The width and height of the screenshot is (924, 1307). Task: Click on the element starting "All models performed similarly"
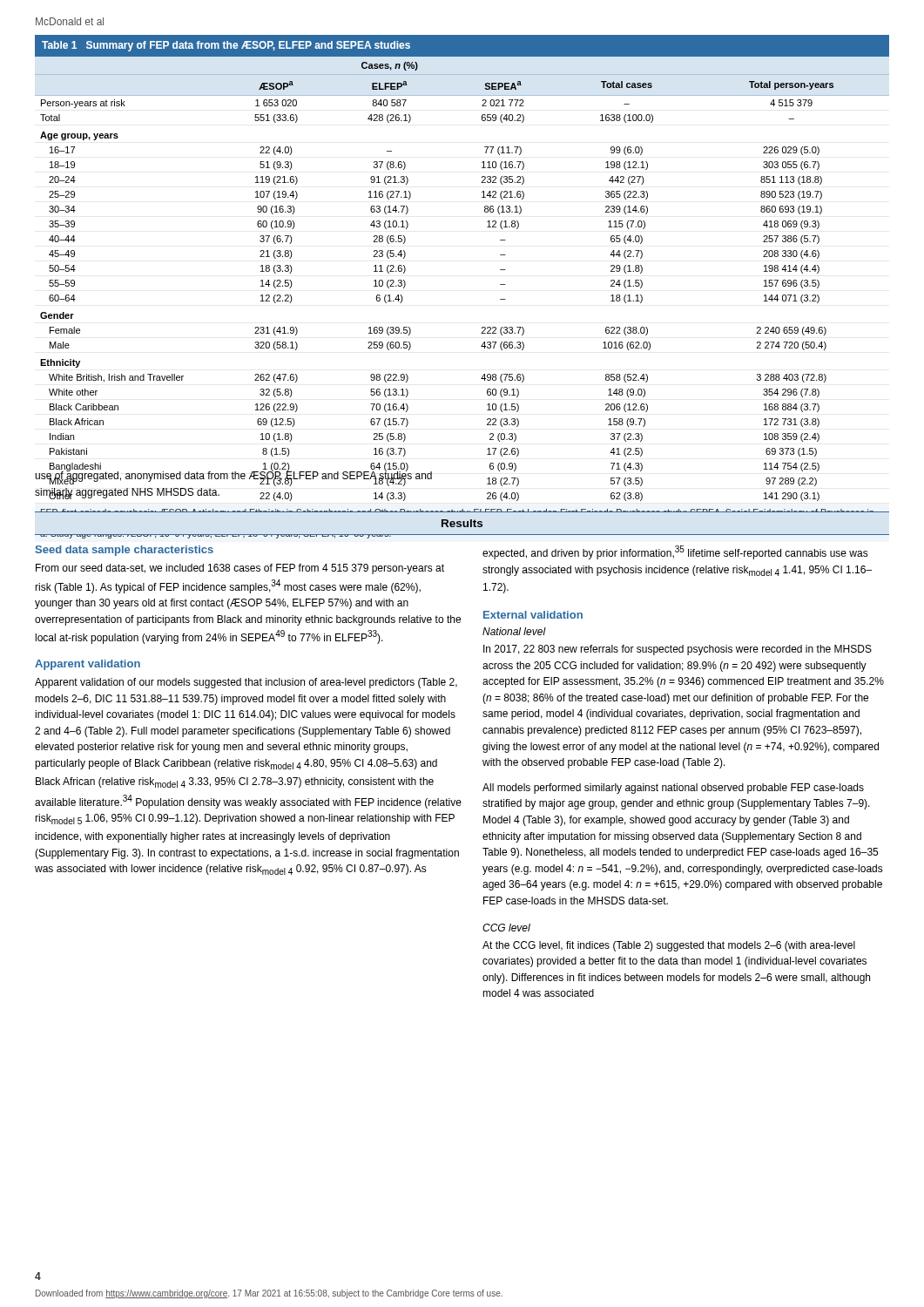pyautogui.click(x=683, y=844)
